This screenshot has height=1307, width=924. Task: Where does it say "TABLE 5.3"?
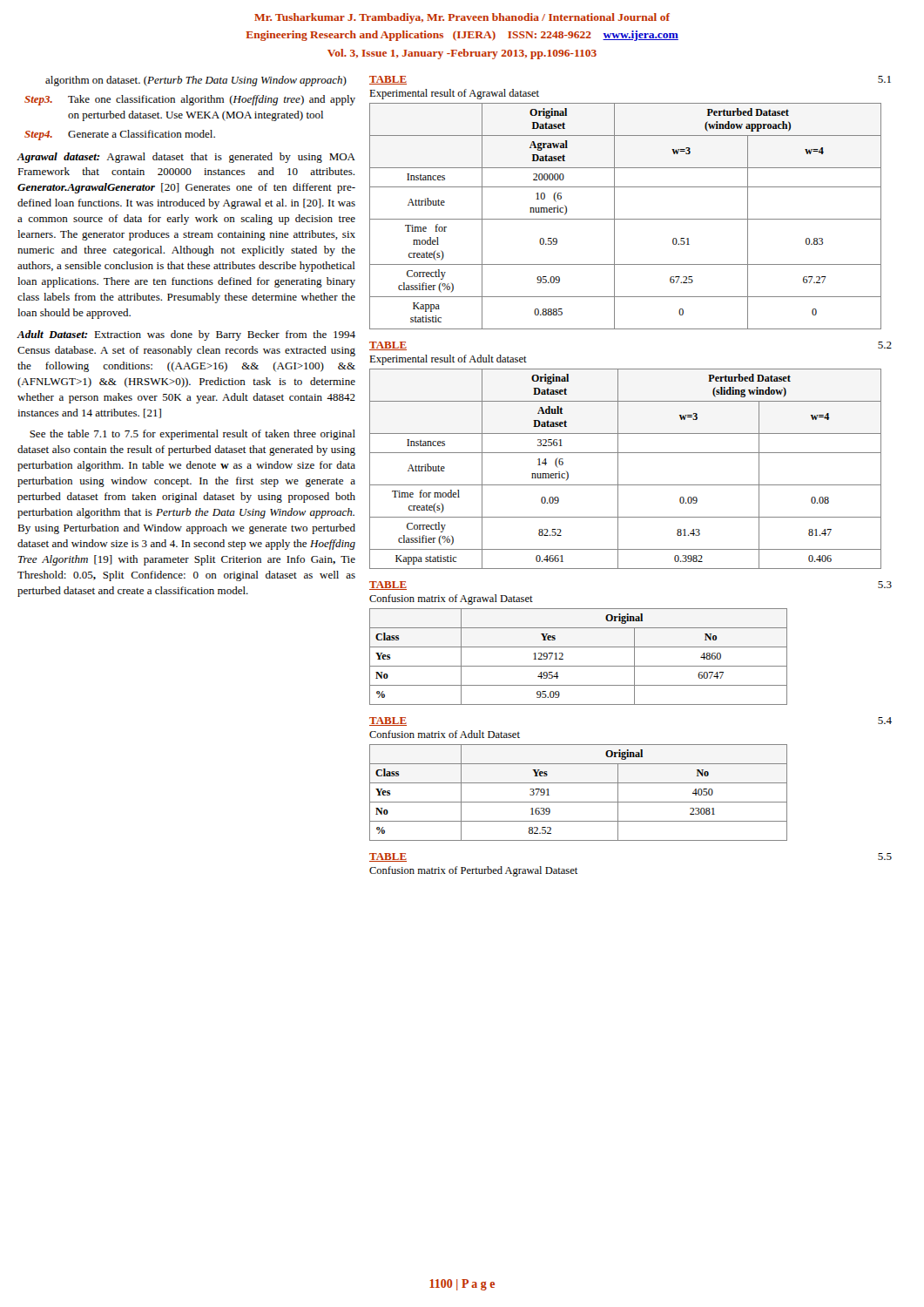pos(387,585)
